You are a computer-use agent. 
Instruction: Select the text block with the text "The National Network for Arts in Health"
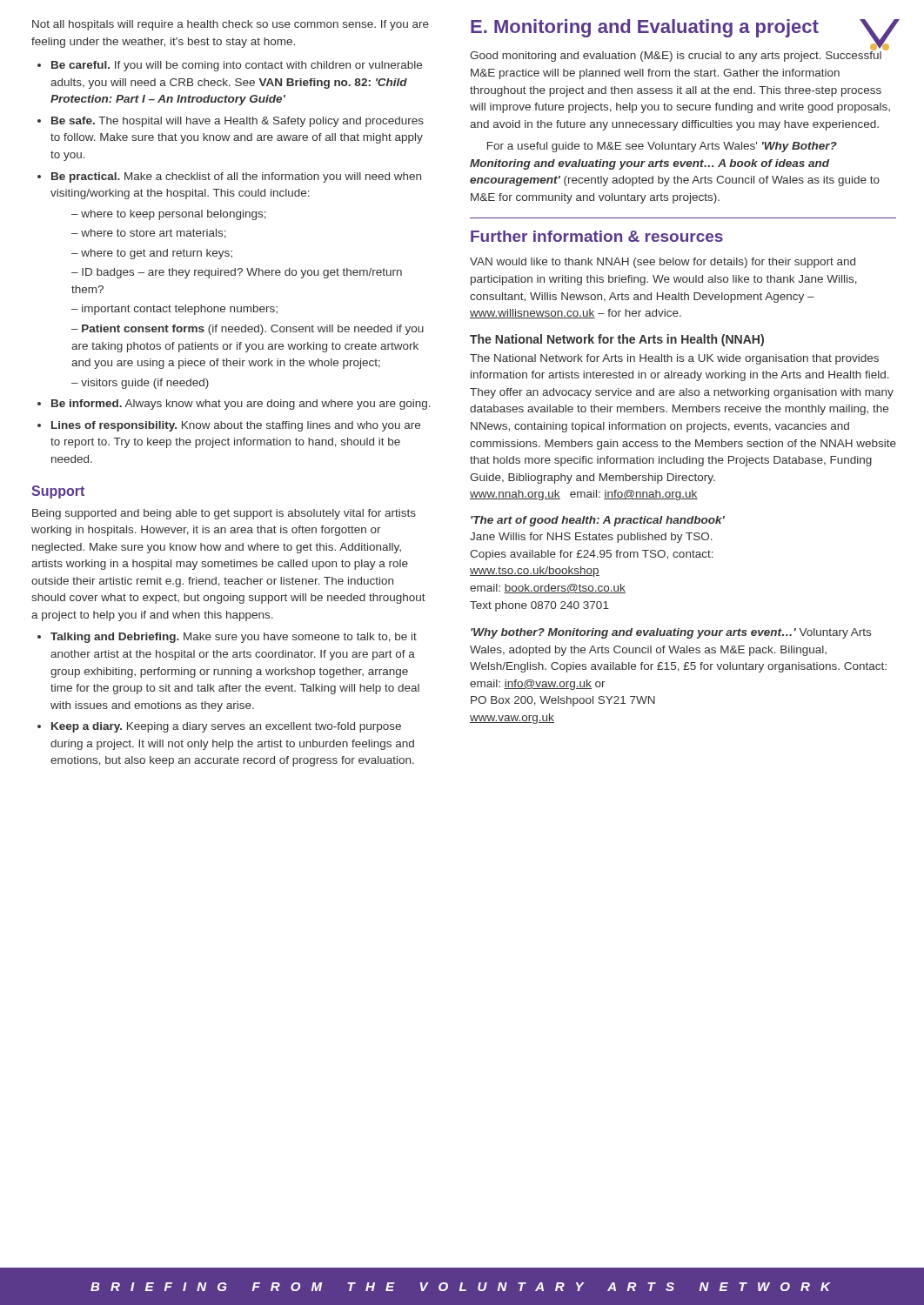[683, 426]
